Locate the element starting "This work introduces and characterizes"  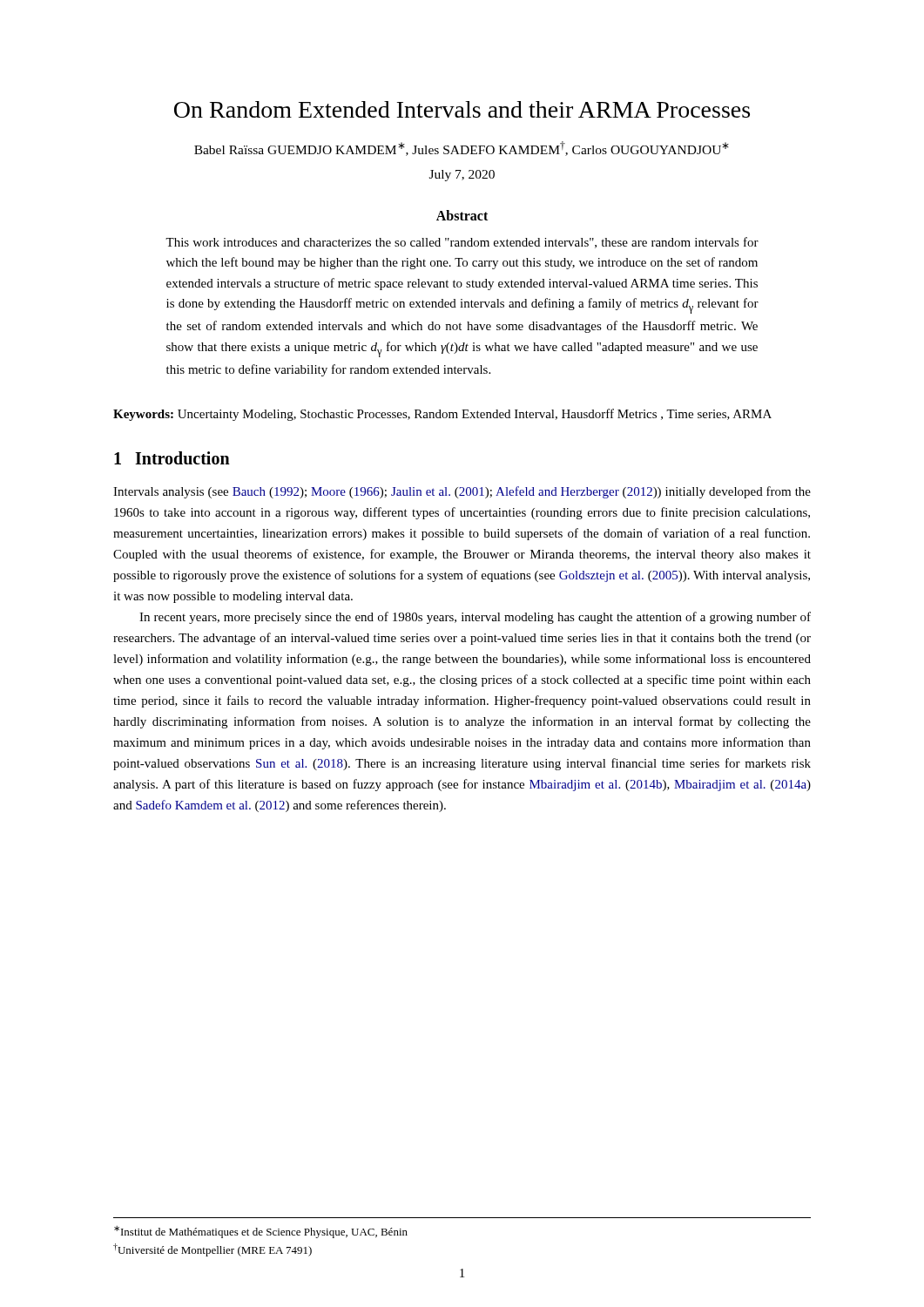click(462, 306)
